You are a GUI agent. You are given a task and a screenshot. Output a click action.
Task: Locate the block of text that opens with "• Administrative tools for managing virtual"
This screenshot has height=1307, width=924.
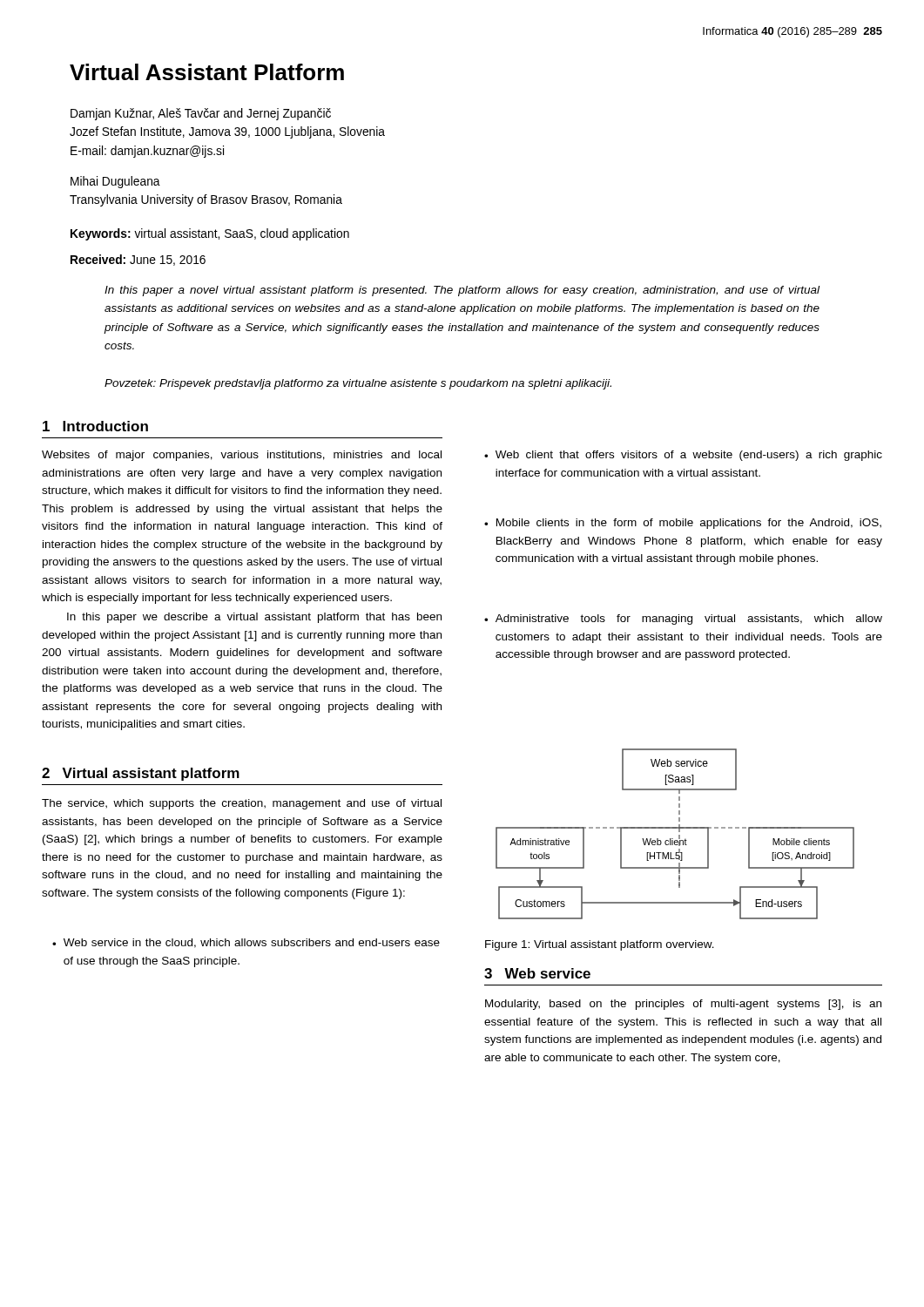(x=683, y=637)
